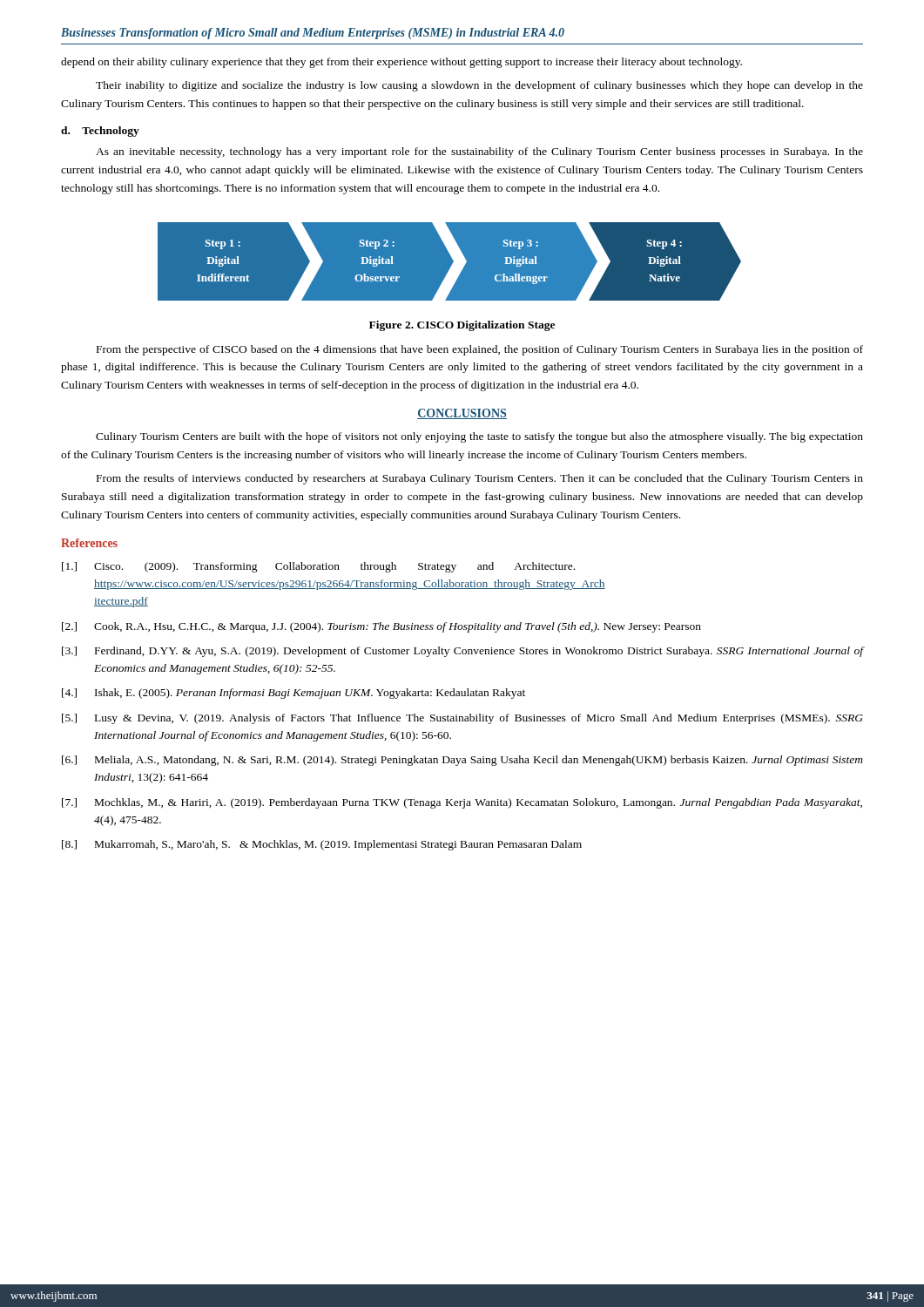
Task: Point to the text starting "From the perspective of"
Action: (x=462, y=367)
